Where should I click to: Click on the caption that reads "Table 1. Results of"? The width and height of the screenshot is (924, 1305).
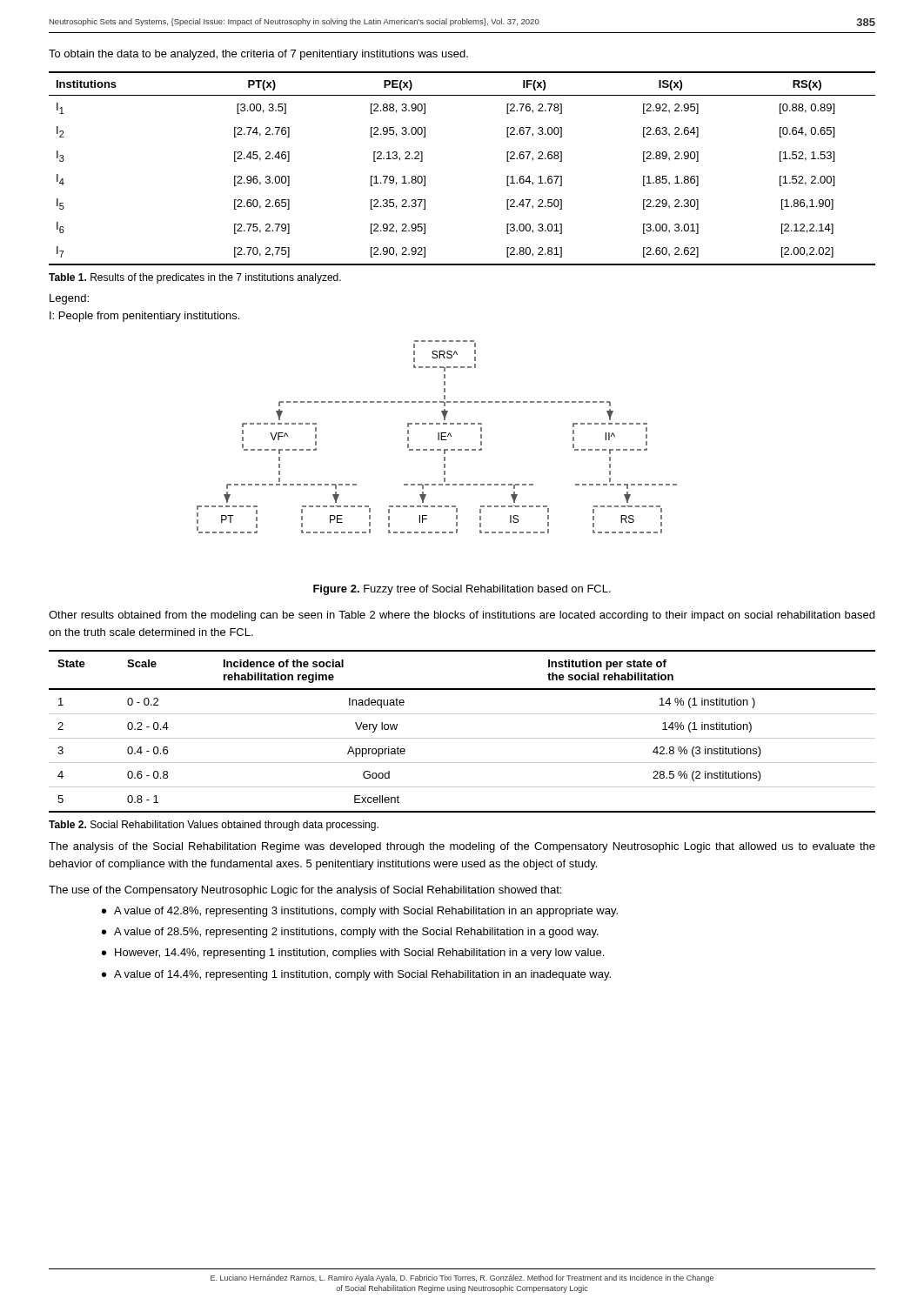195,277
